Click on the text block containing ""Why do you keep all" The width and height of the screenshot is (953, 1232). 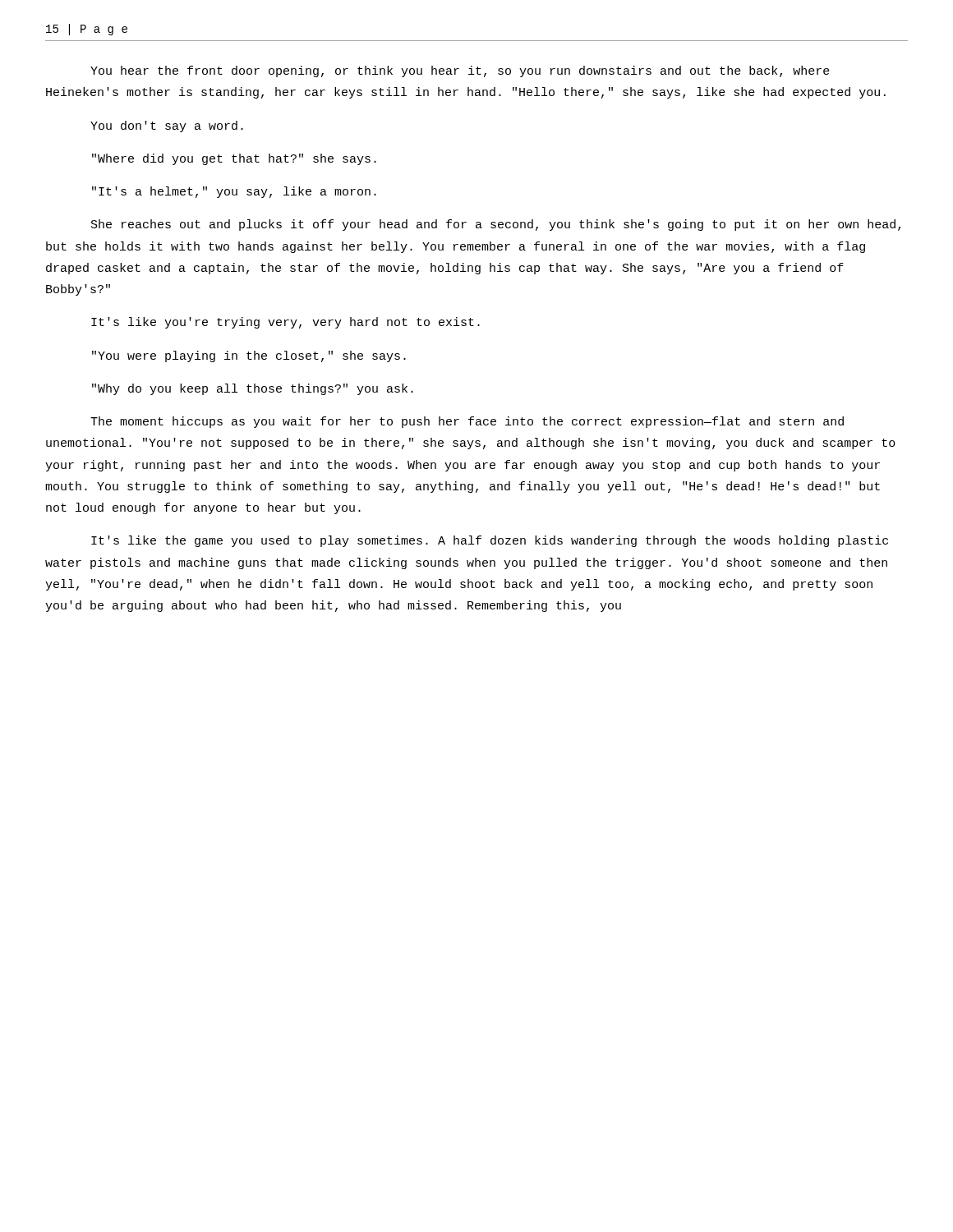tap(253, 389)
